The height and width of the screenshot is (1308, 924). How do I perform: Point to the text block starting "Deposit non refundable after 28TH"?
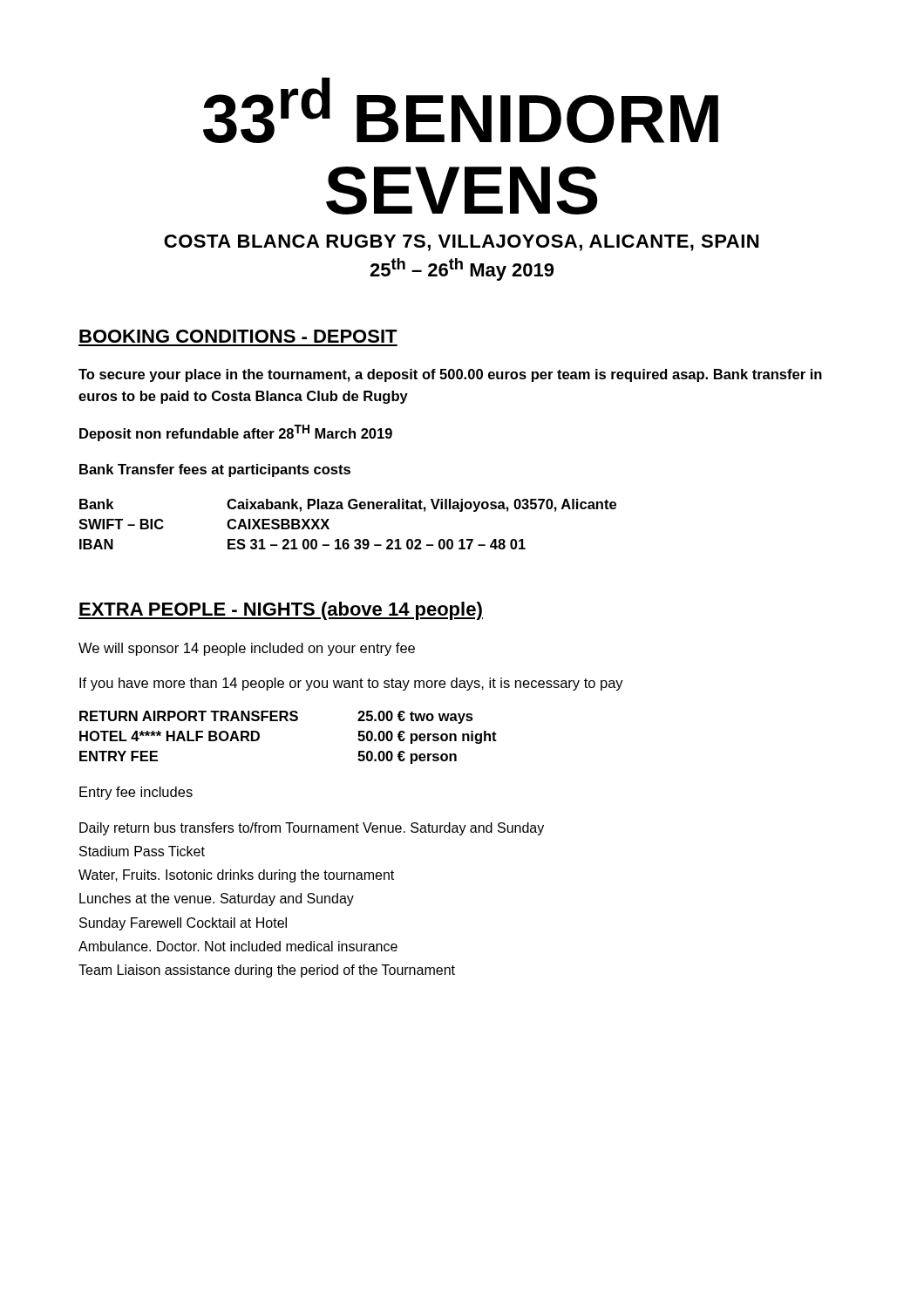tap(236, 432)
